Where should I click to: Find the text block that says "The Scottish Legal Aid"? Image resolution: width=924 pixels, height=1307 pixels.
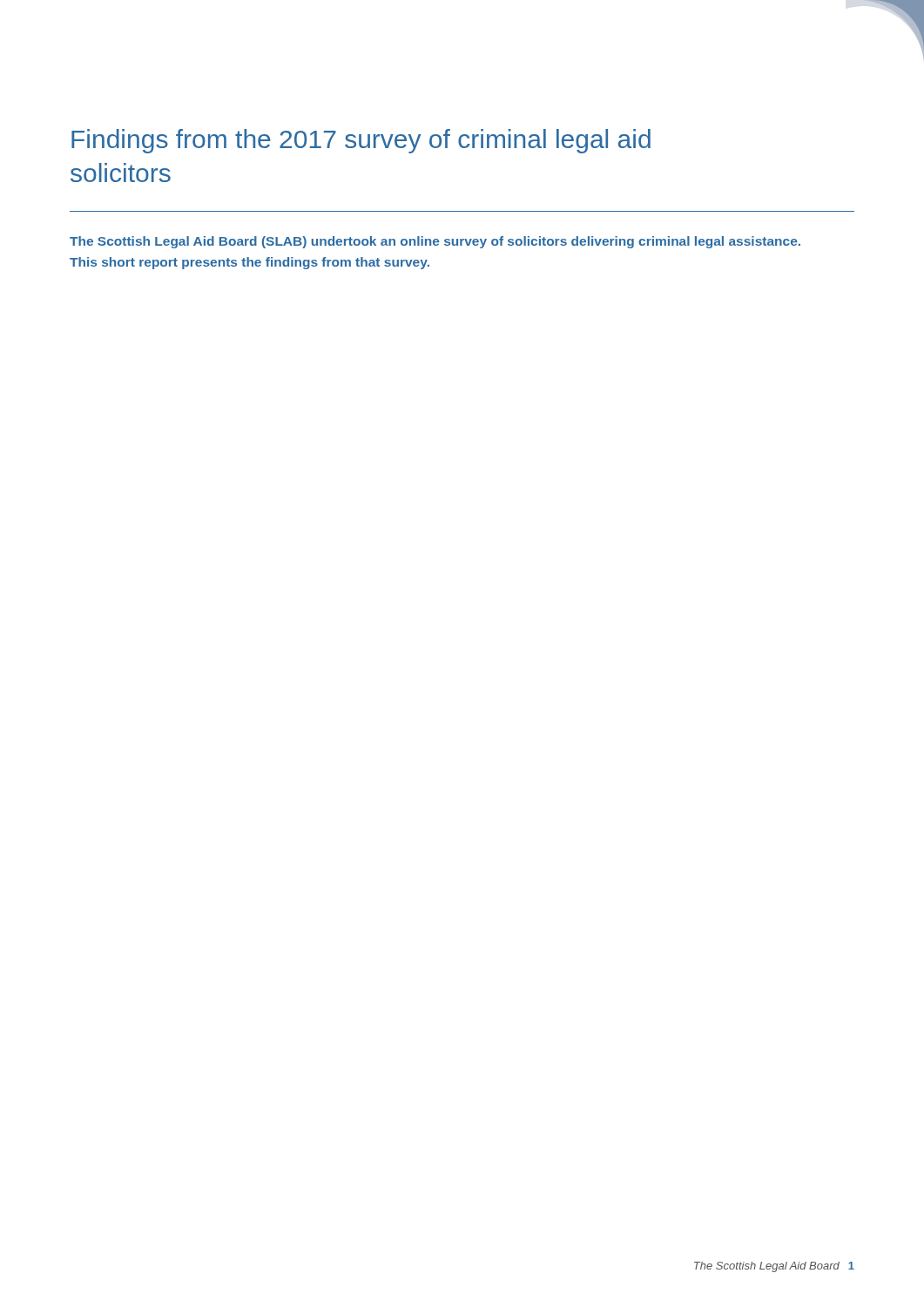click(444, 252)
